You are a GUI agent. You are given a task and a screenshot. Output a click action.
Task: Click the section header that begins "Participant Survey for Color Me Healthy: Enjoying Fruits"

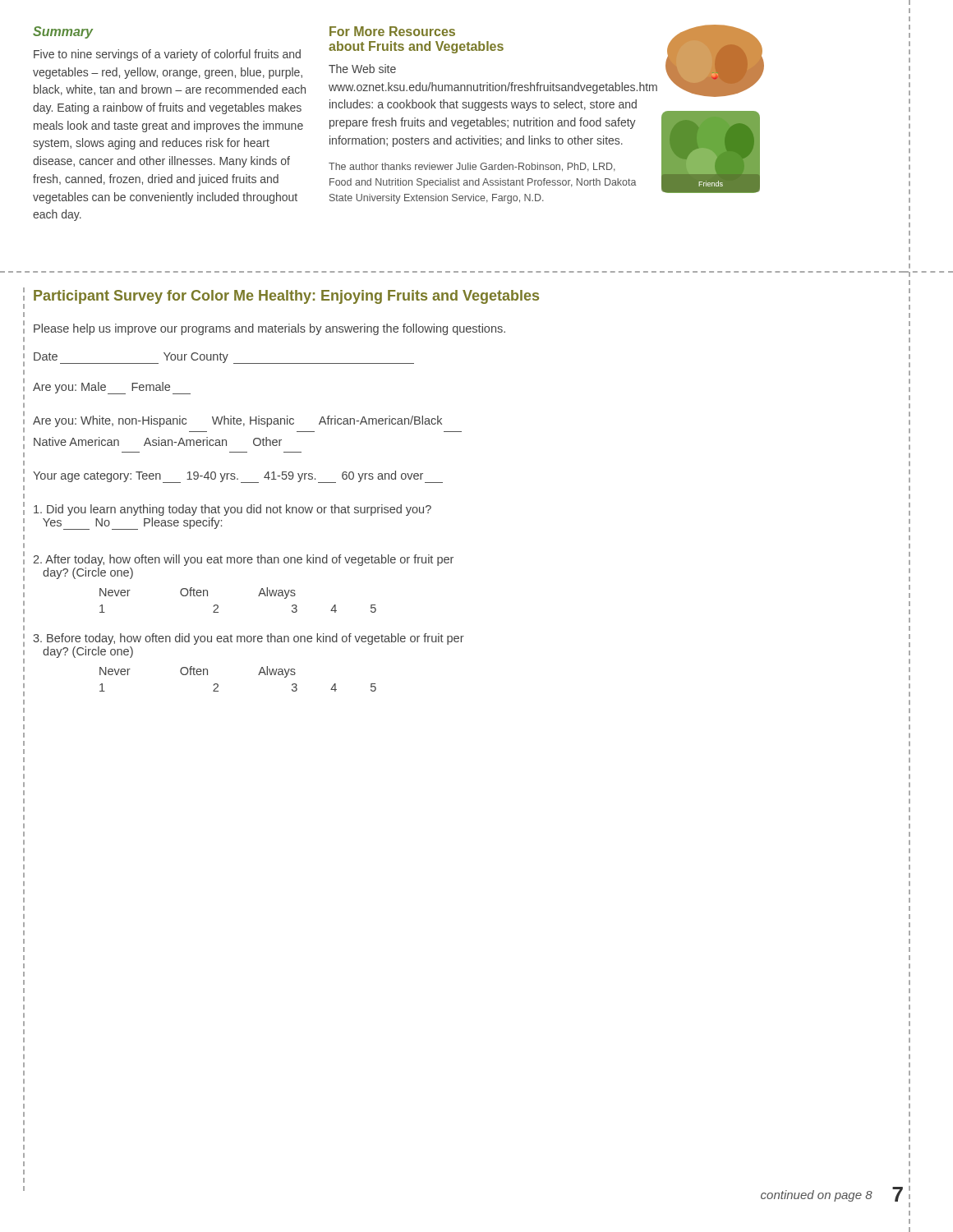click(286, 296)
